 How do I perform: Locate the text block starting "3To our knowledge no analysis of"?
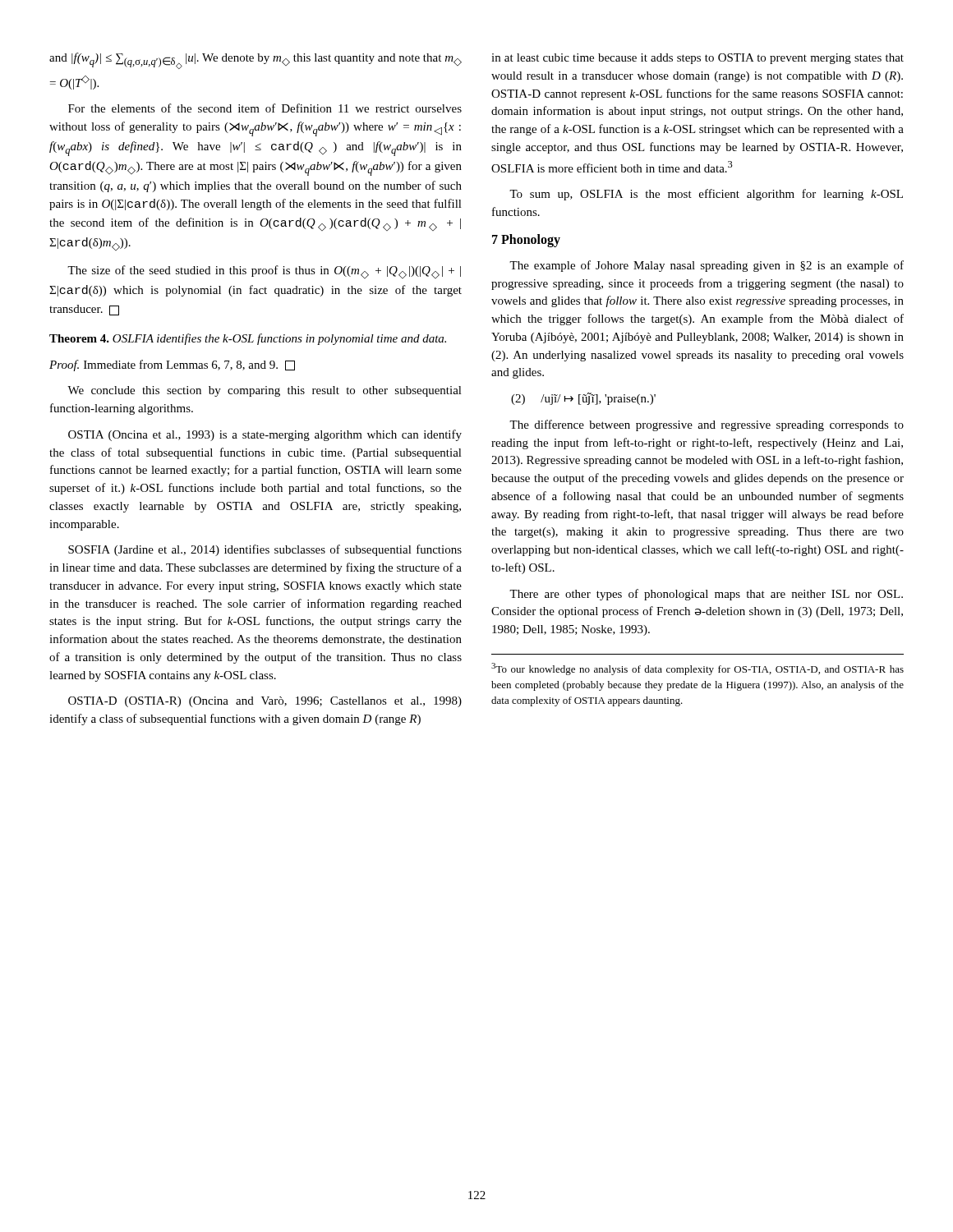point(698,684)
